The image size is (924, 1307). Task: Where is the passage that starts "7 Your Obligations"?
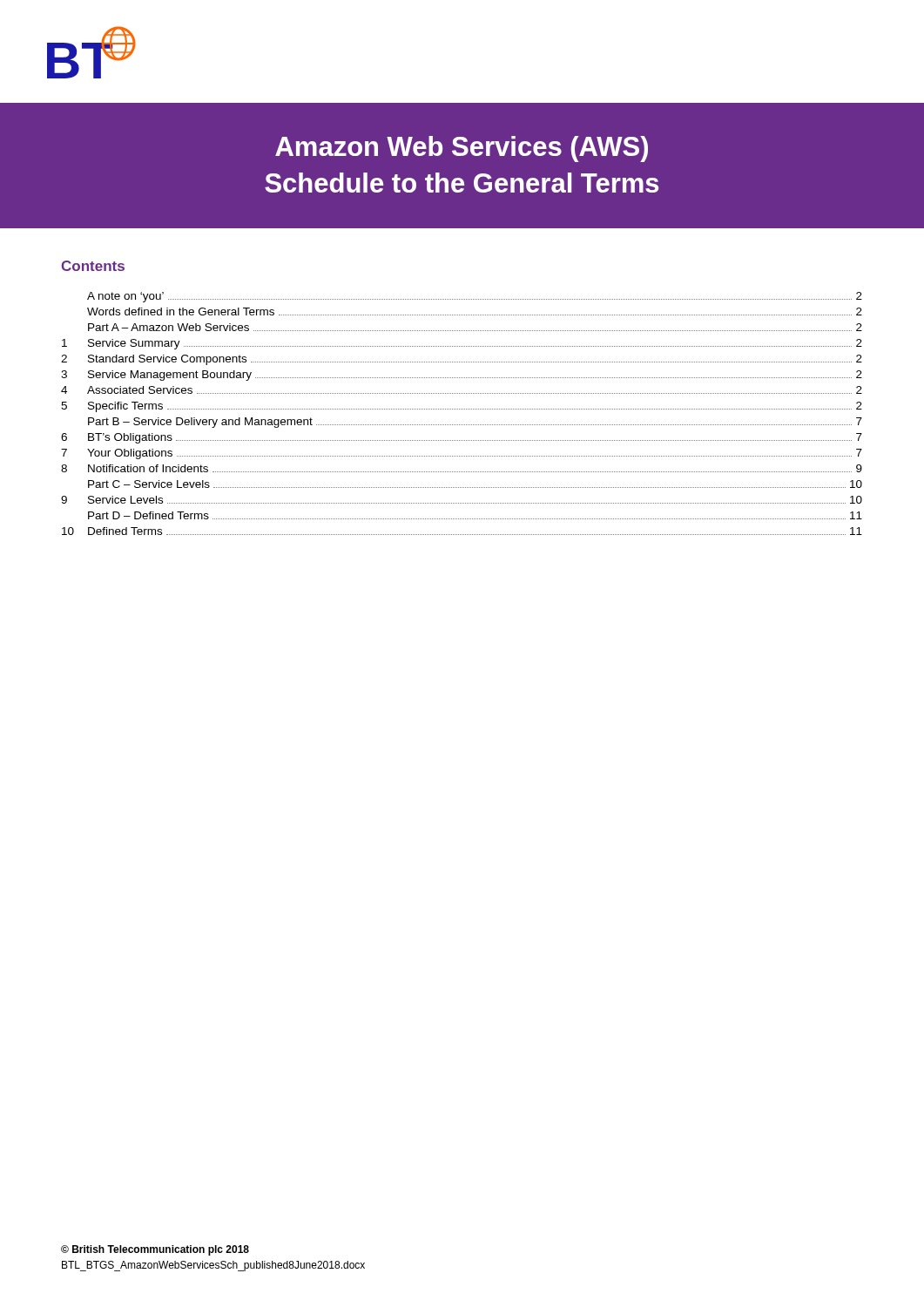(x=462, y=453)
